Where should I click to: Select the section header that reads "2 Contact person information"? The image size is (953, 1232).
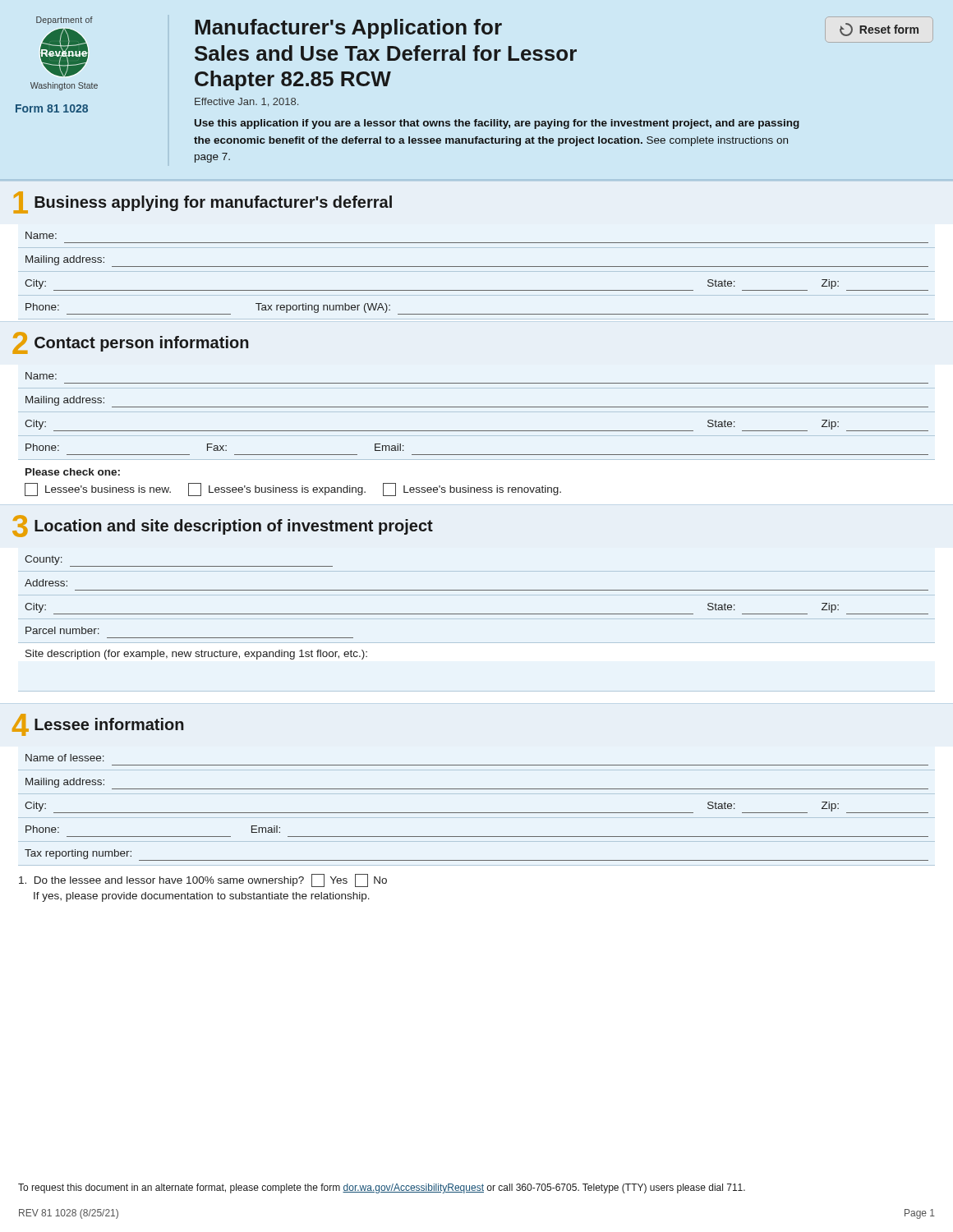pyautogui.click(x=130, y=343)
